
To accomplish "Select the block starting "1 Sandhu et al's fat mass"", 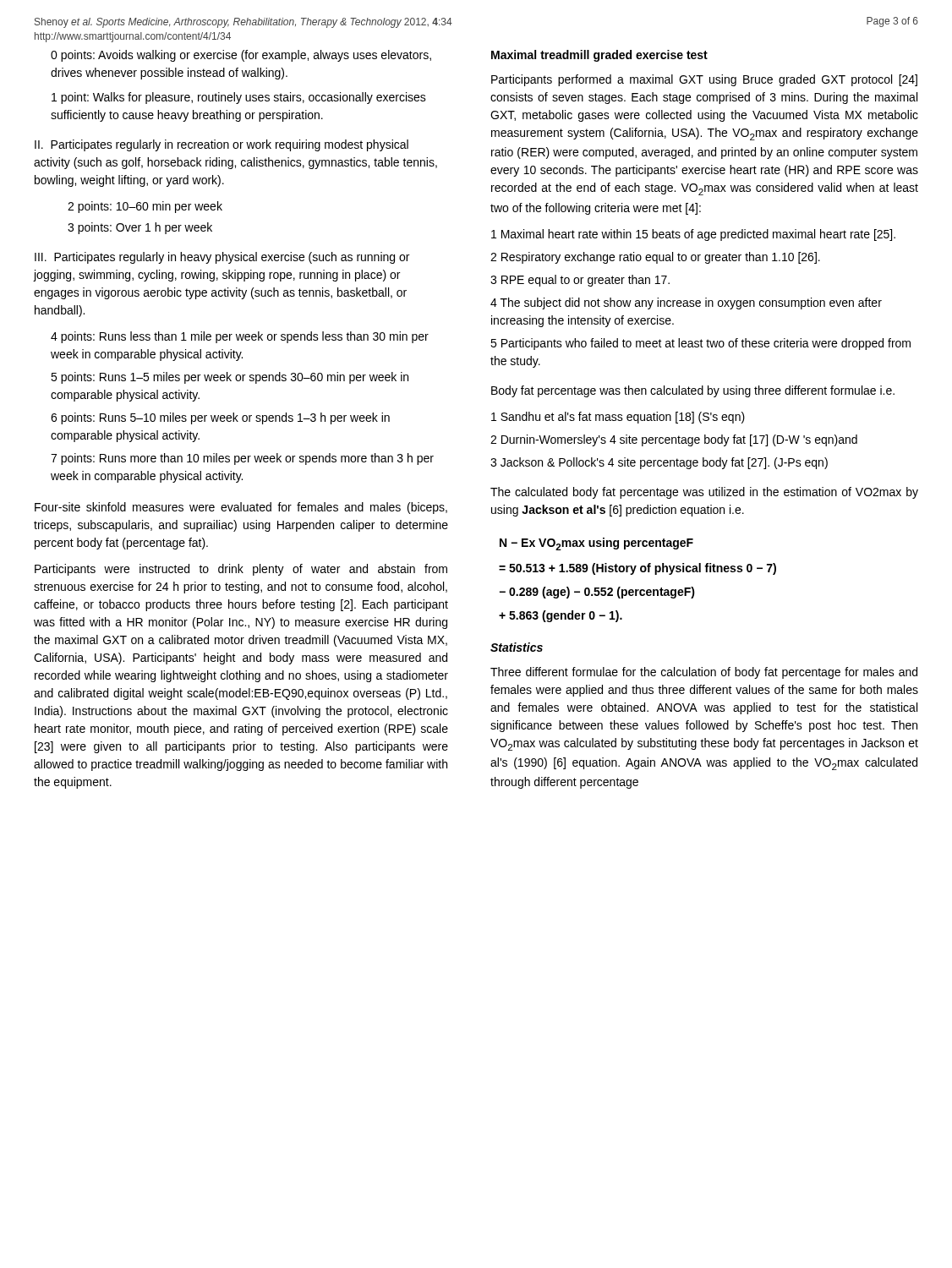I will coord(618,416).
